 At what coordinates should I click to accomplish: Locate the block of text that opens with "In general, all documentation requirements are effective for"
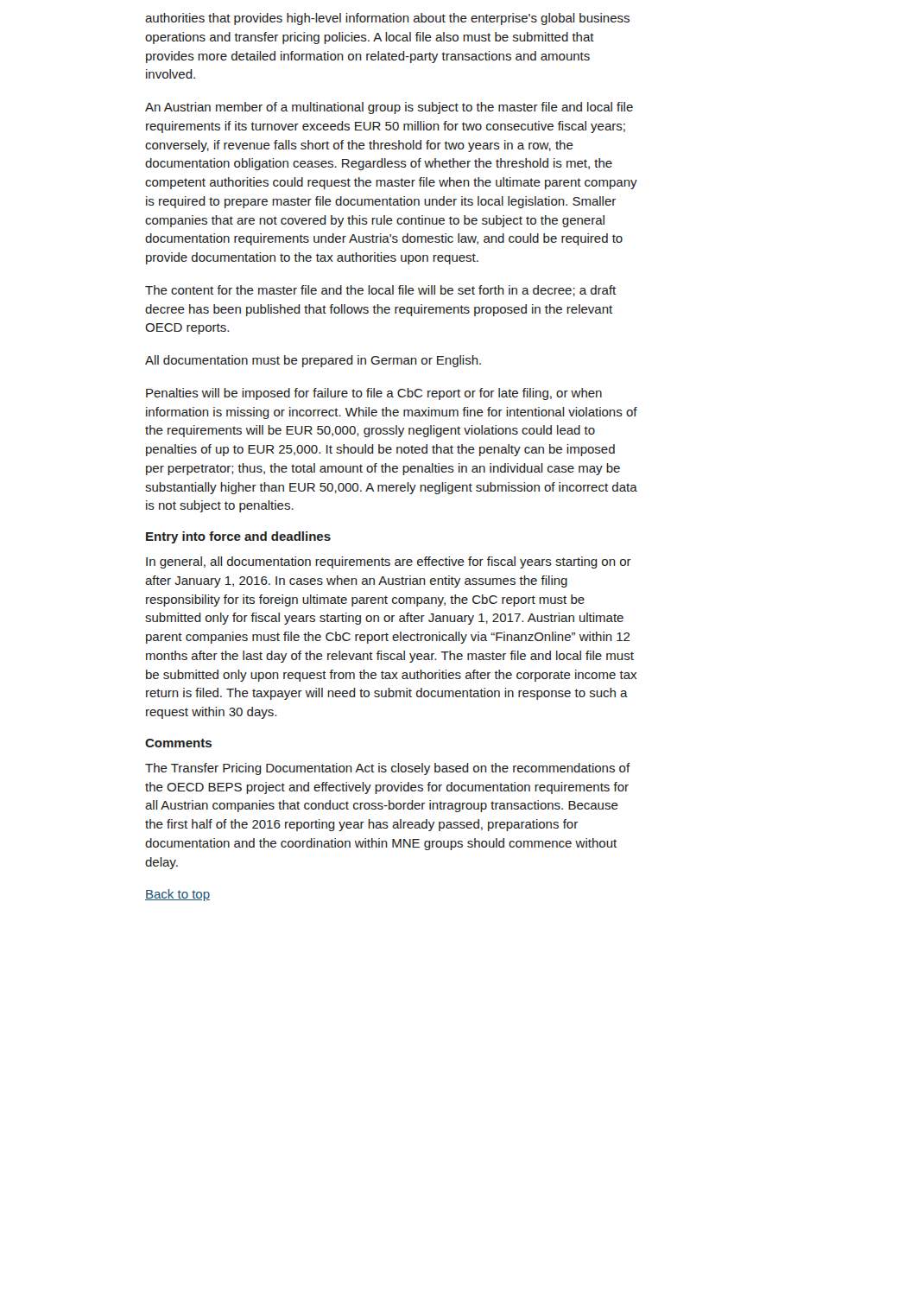[x=391, y=636]
